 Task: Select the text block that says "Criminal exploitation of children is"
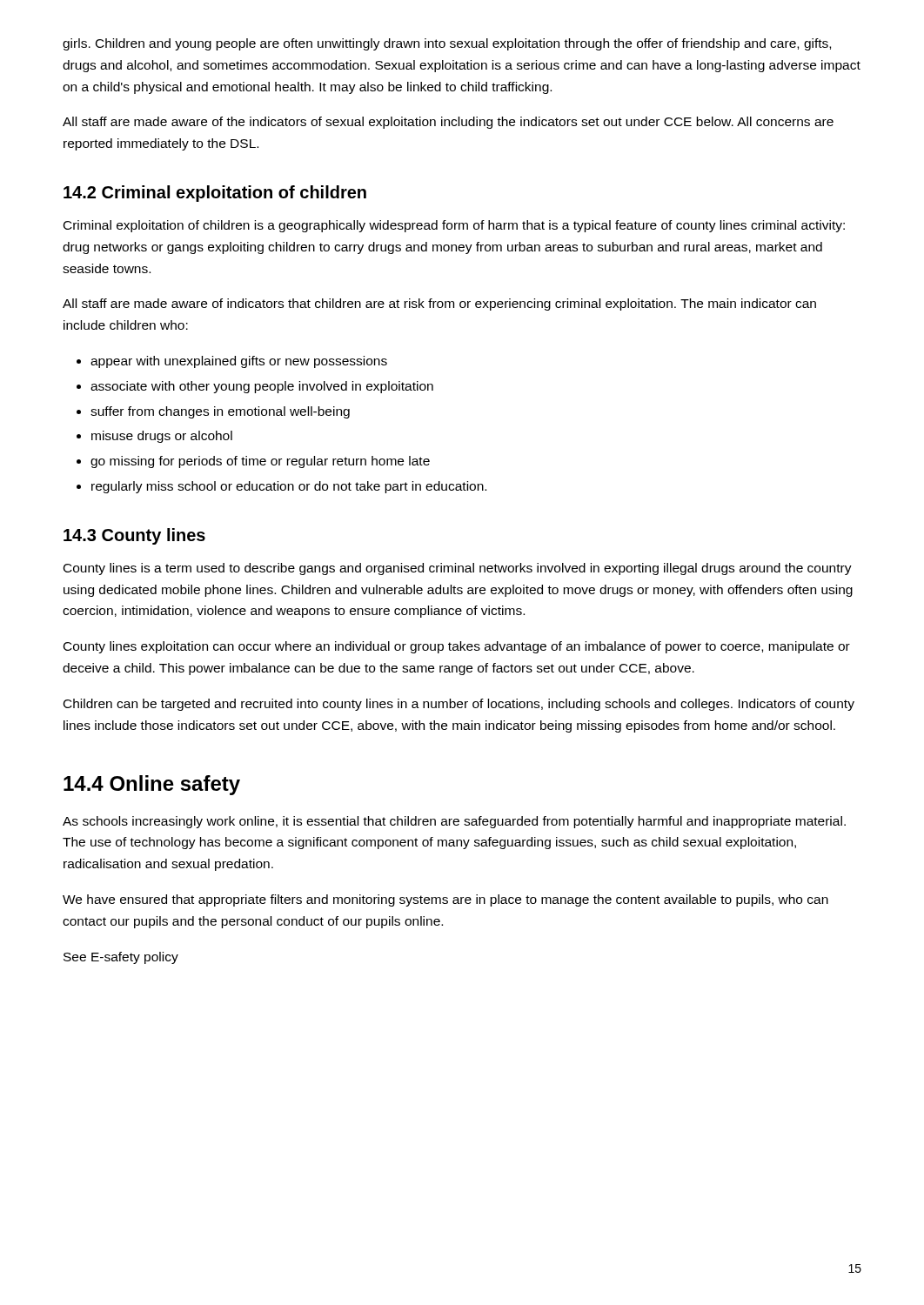(454, 247)
